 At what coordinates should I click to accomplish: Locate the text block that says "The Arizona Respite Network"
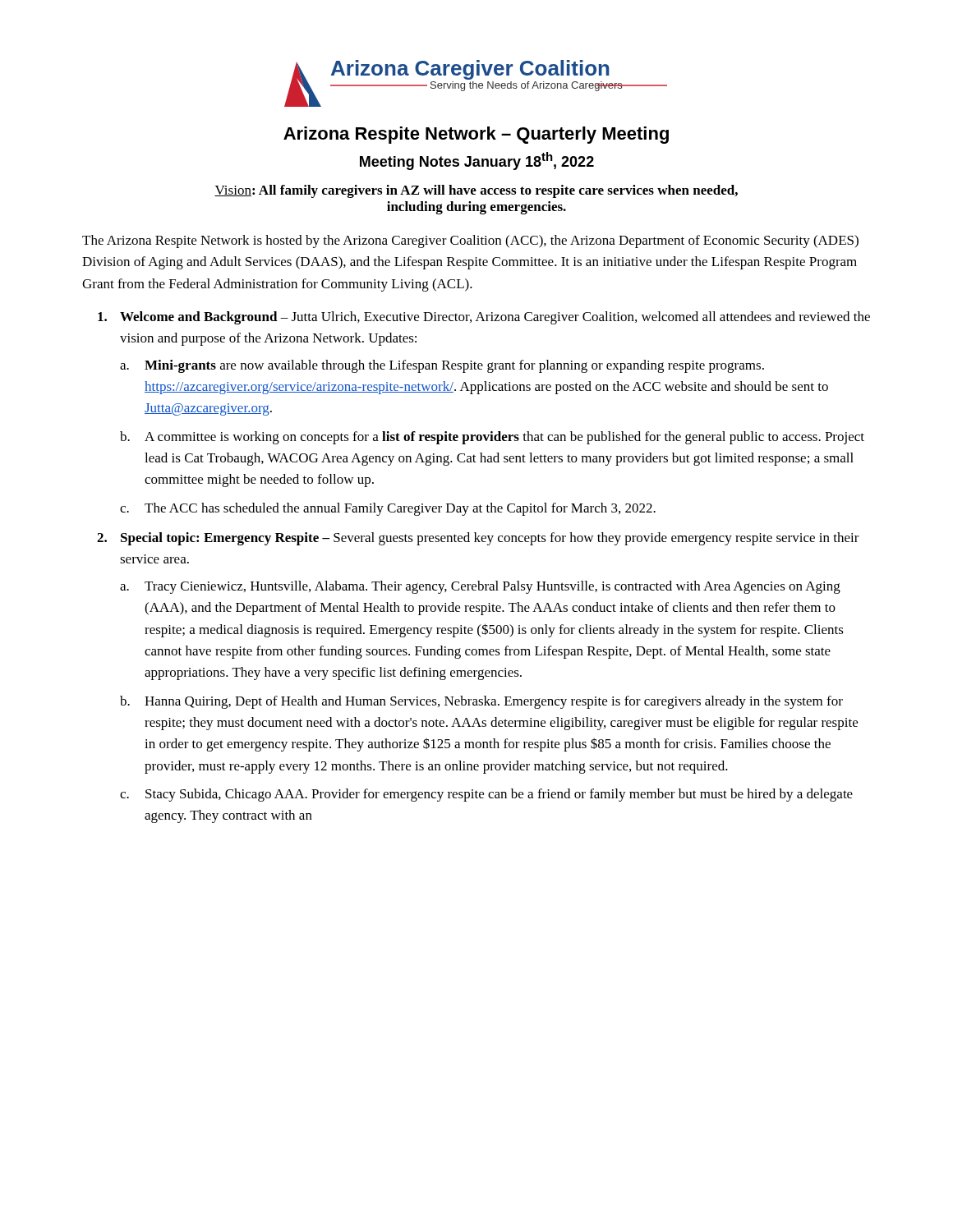(x=471, y=262)
